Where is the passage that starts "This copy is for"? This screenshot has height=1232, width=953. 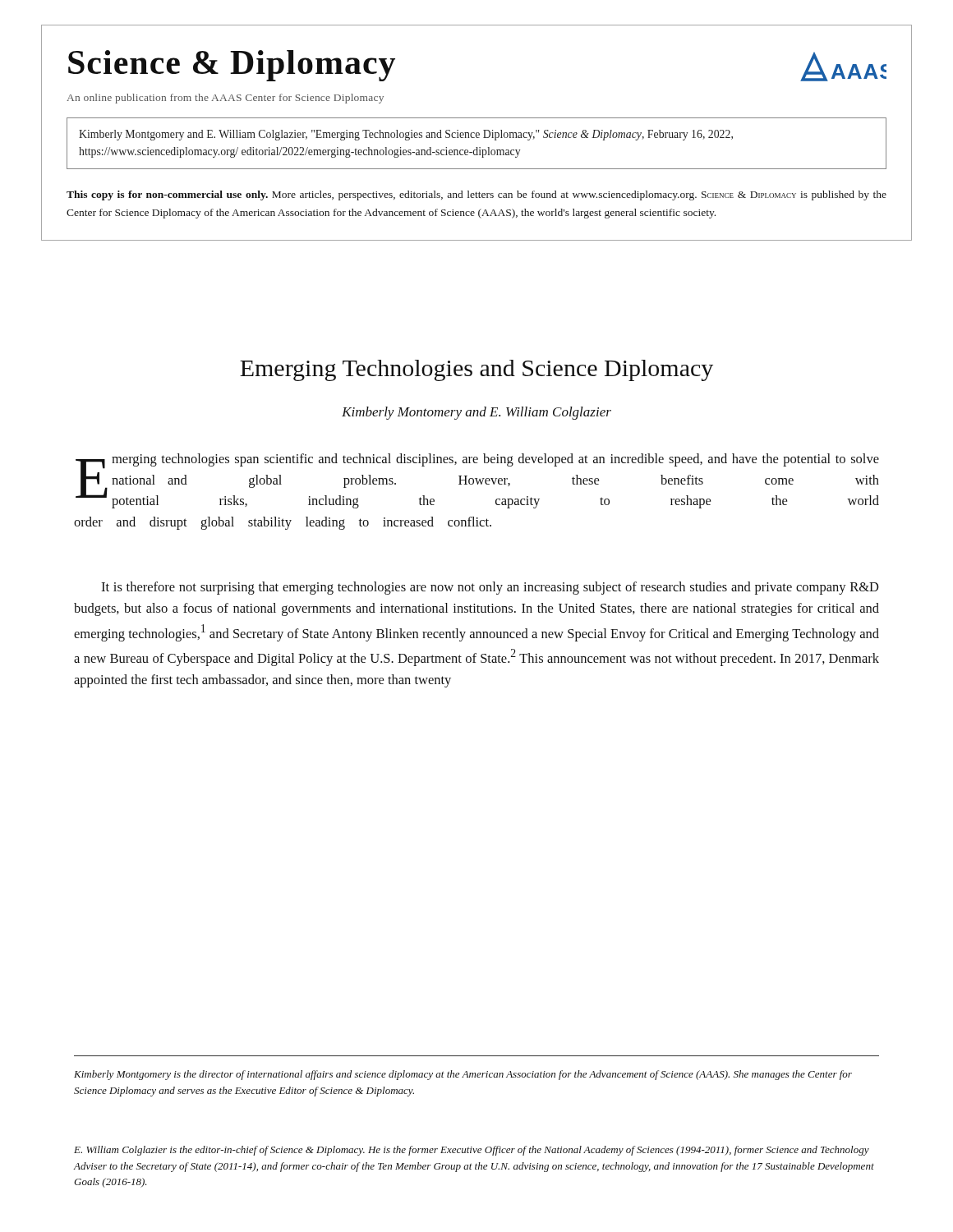tap(476, 203)
